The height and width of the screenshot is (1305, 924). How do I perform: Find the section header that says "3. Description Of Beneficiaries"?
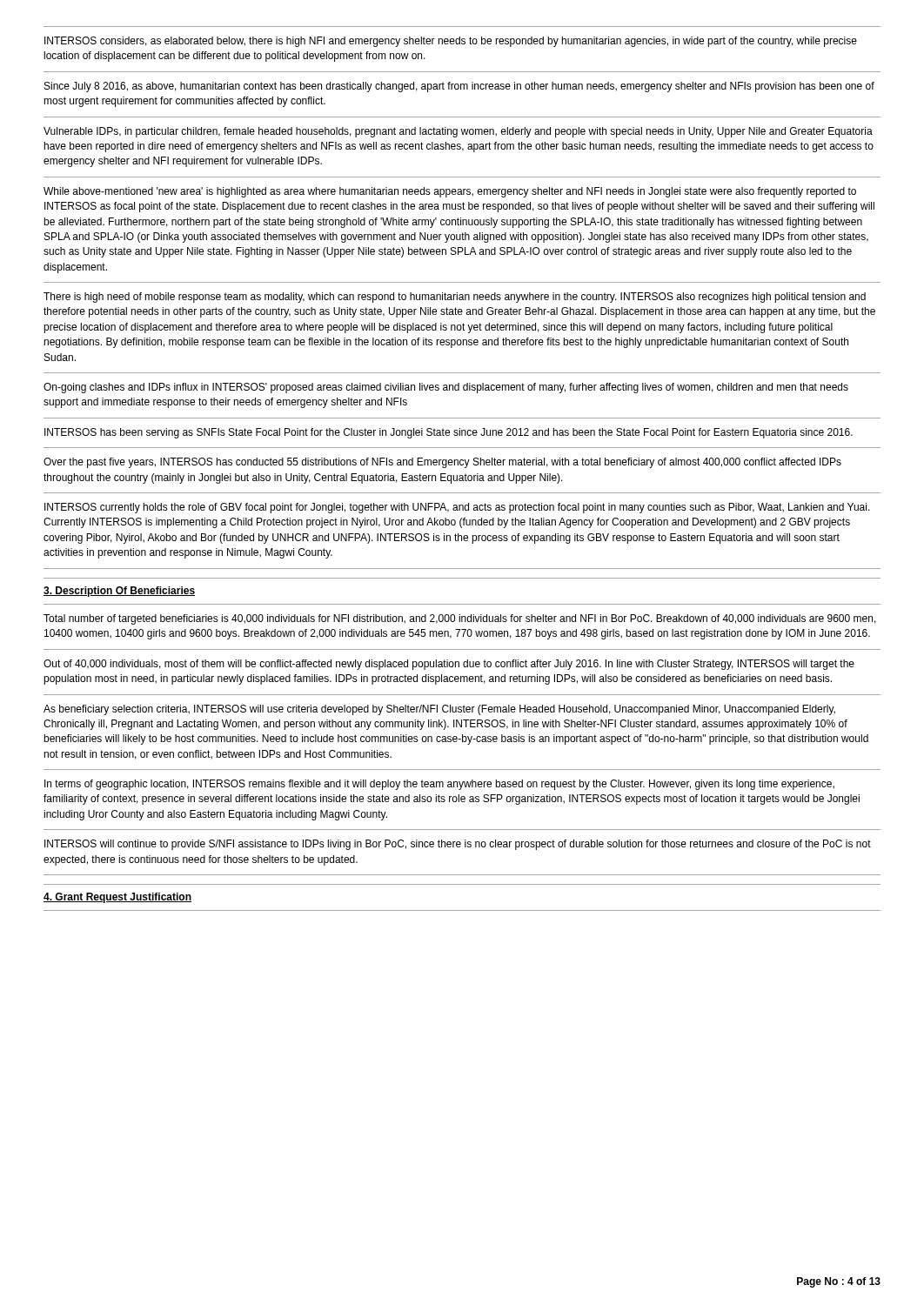(119, 590)
